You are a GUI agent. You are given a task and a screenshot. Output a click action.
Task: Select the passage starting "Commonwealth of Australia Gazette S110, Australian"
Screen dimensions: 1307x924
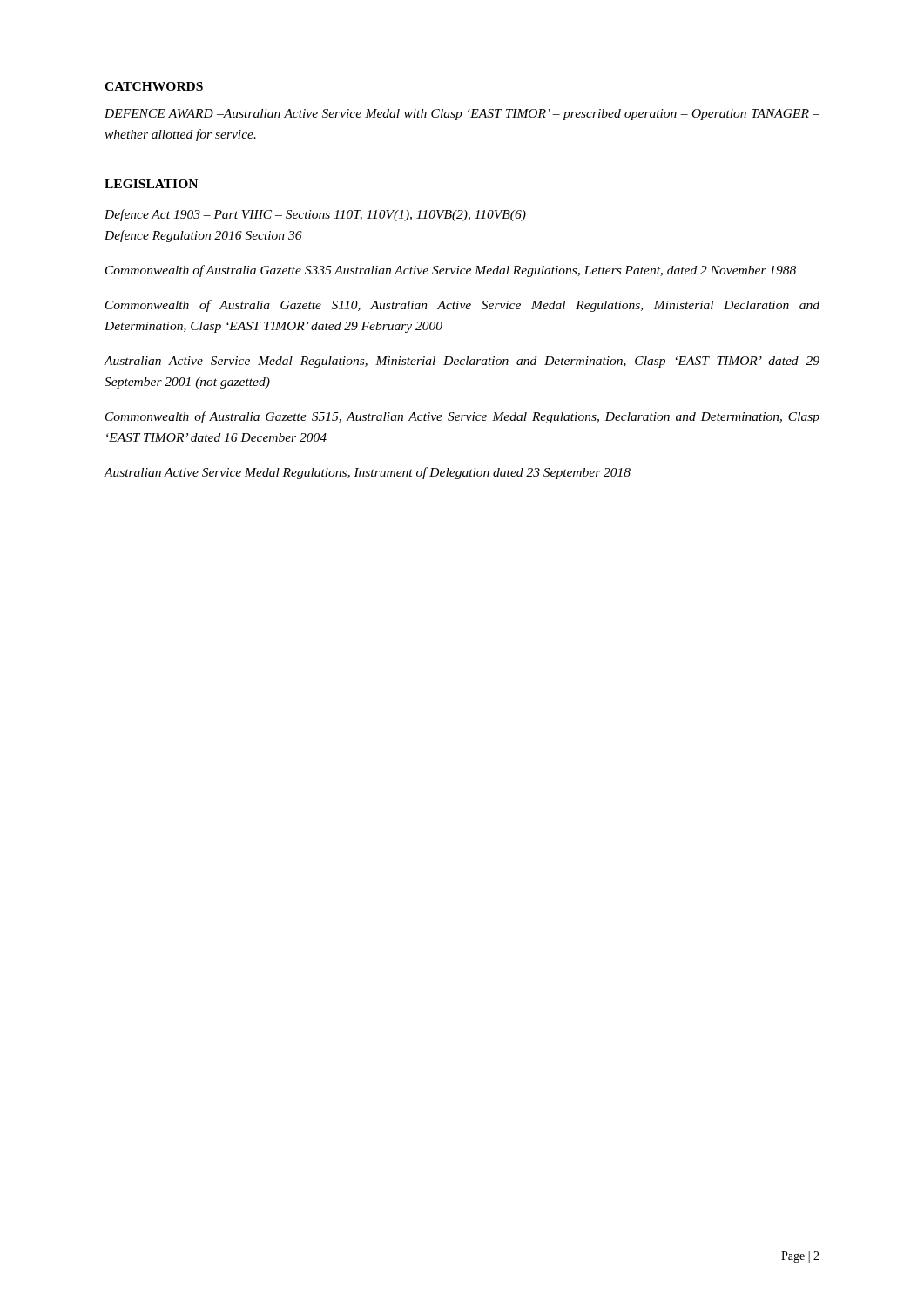[x=462, y=315]
